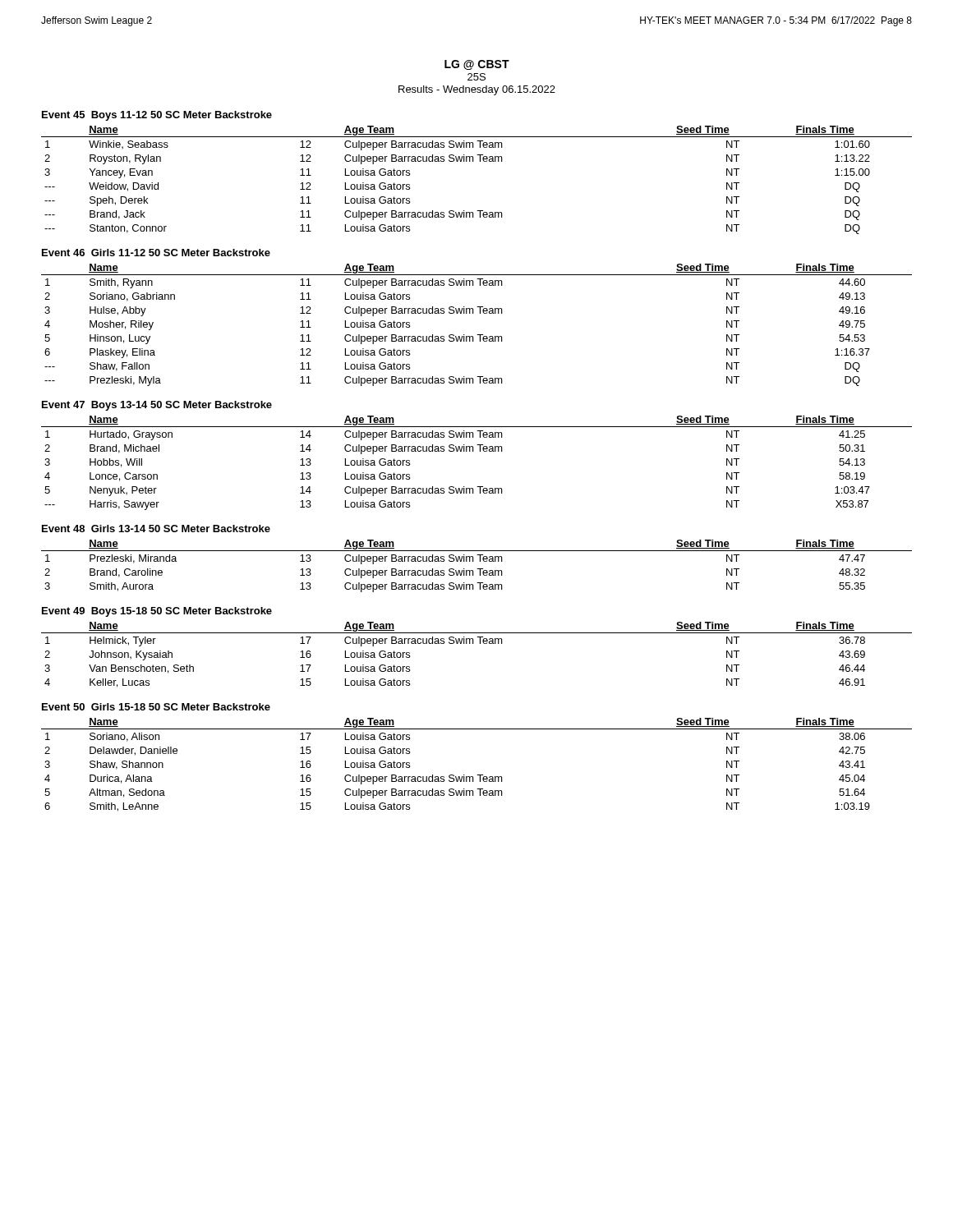Click on the table containing "Lonce, Carson"
This screenshot has height=1232, width=953.
(x=476, y=462)
